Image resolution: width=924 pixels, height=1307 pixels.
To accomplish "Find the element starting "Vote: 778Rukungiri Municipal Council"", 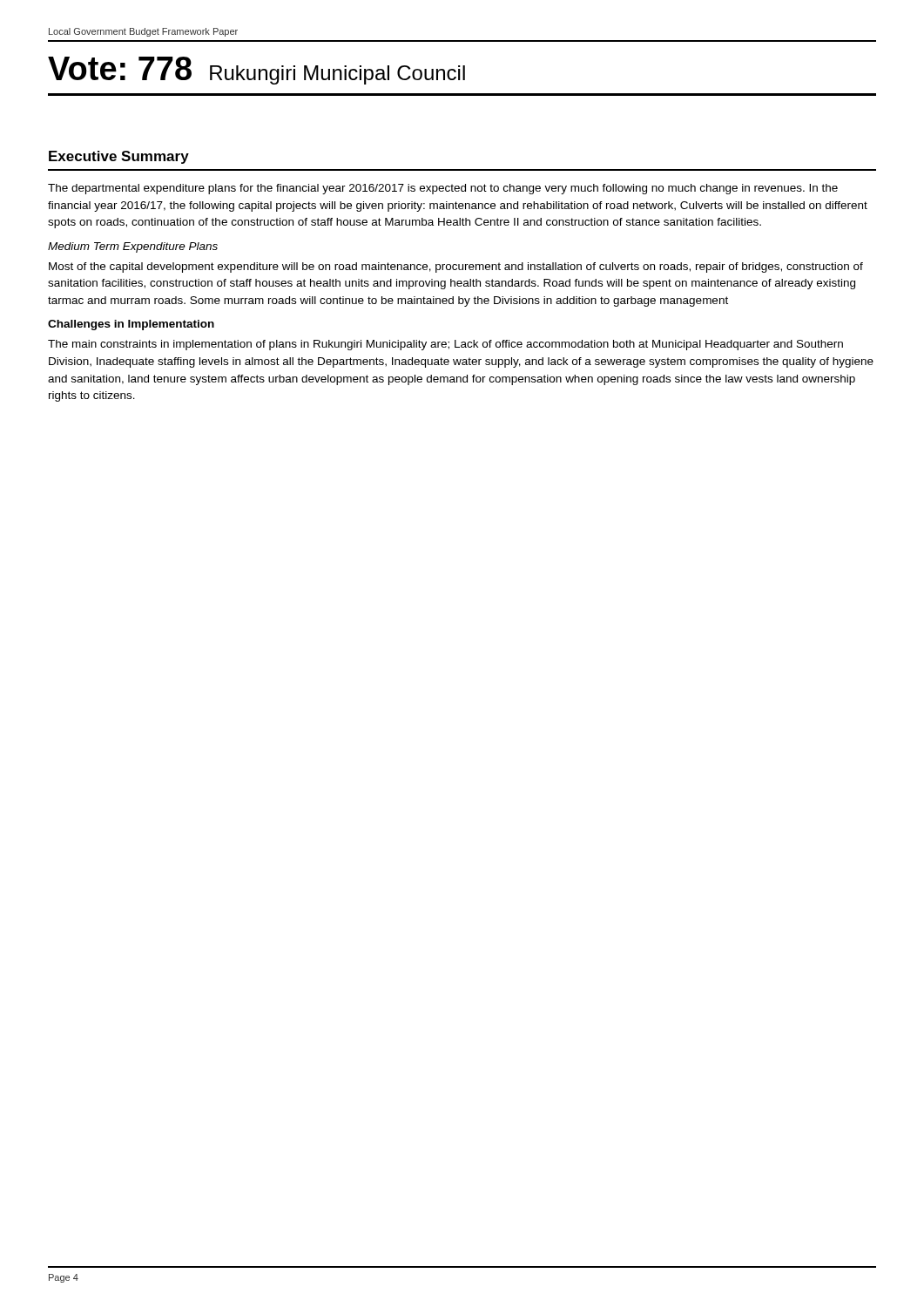I will point(462,73).
